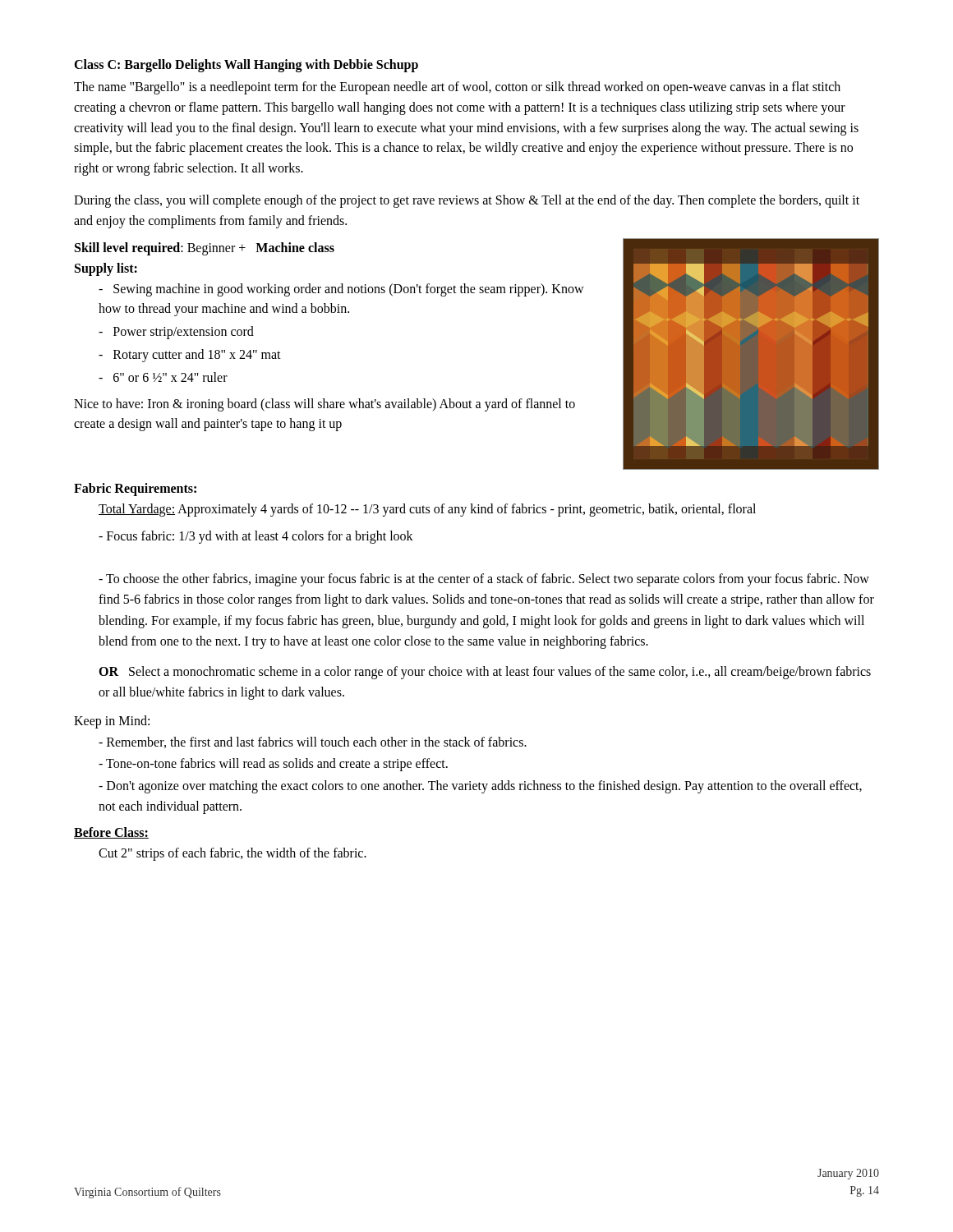
Task: Find the text block that reads "Focus fabric: 1/3 yd with"
Action: coord(486,589)
